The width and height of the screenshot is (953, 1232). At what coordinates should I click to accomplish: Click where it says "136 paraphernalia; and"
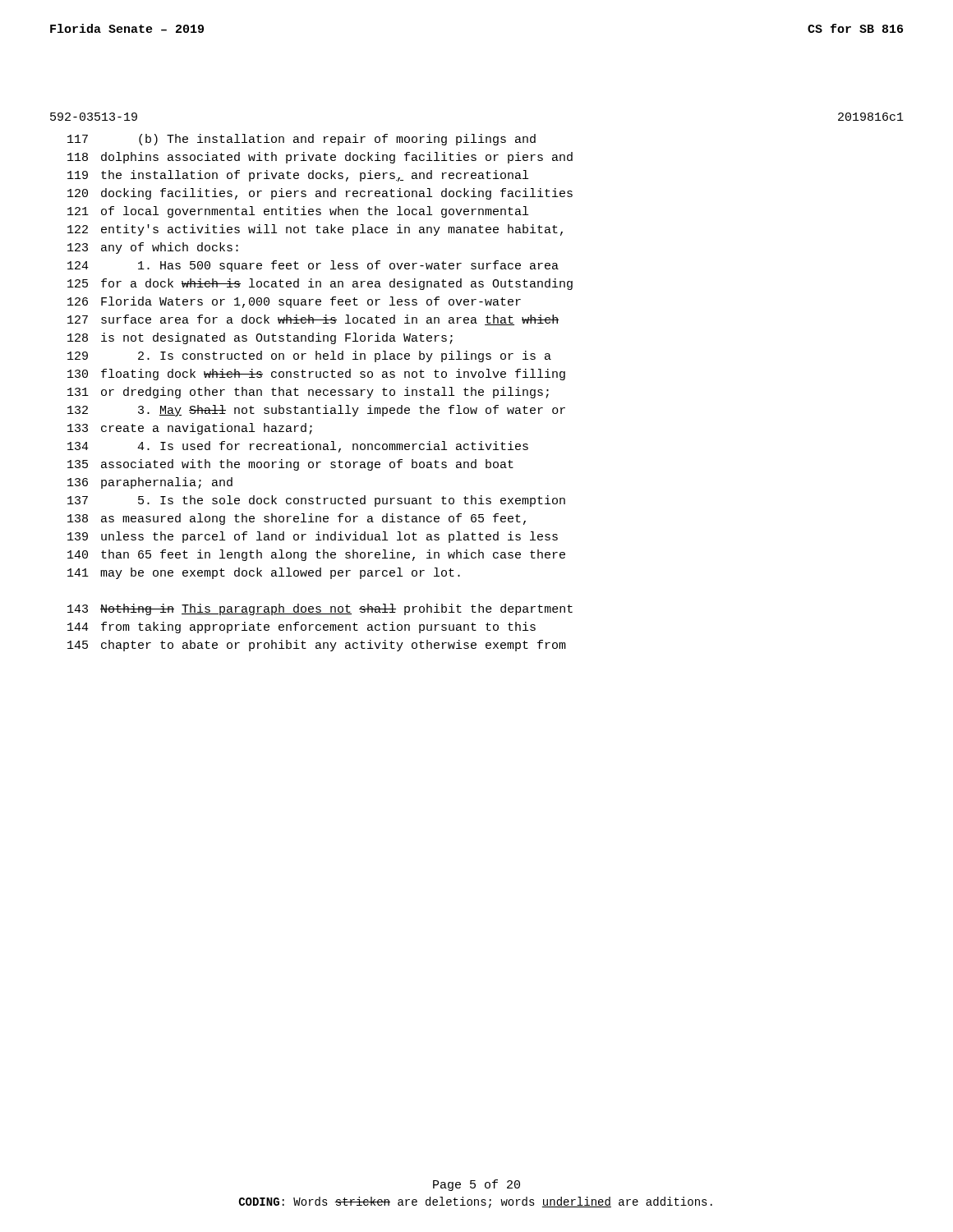point(150,483)
